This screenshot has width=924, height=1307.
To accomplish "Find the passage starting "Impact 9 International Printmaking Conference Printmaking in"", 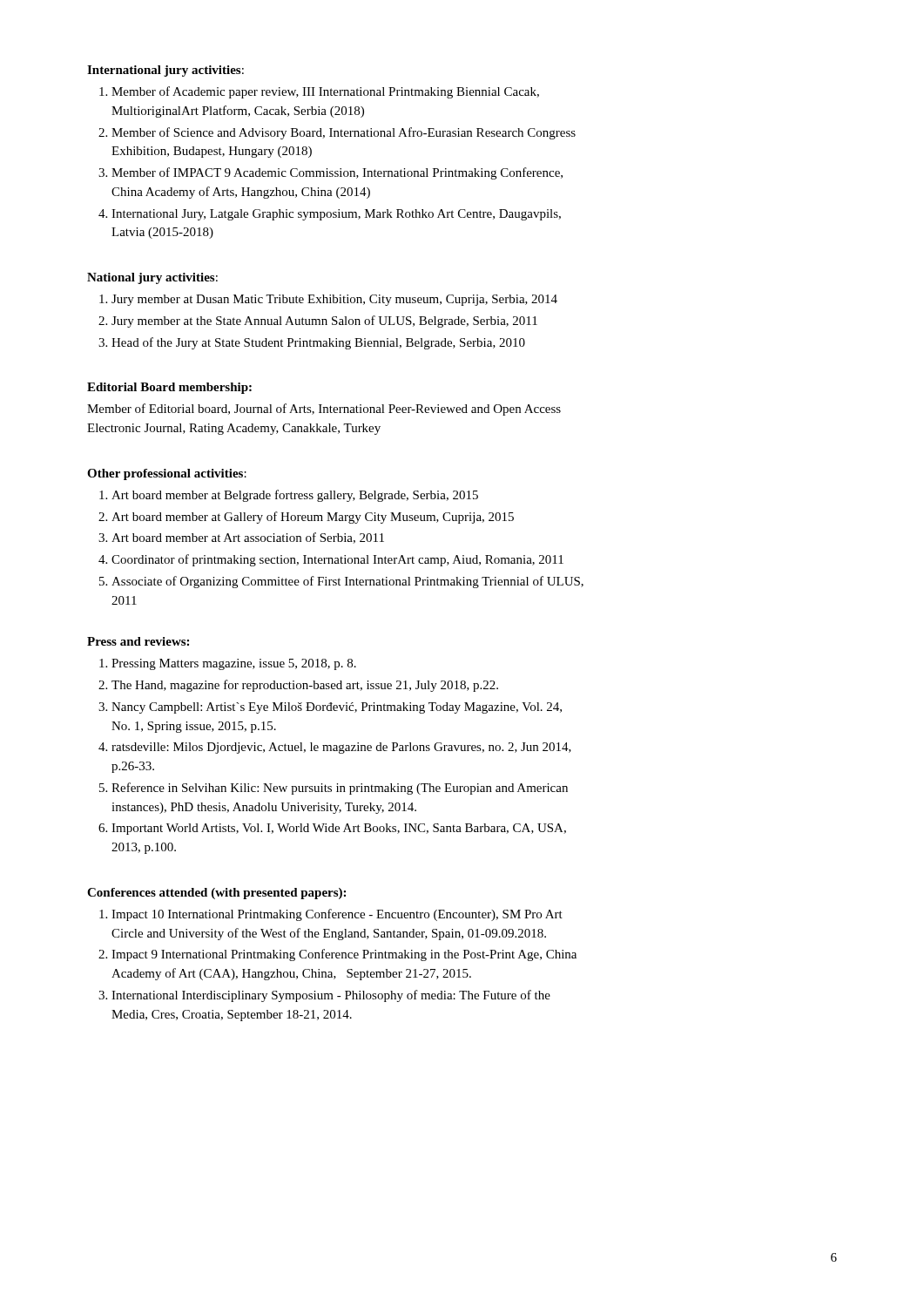I will click(344, 964).
